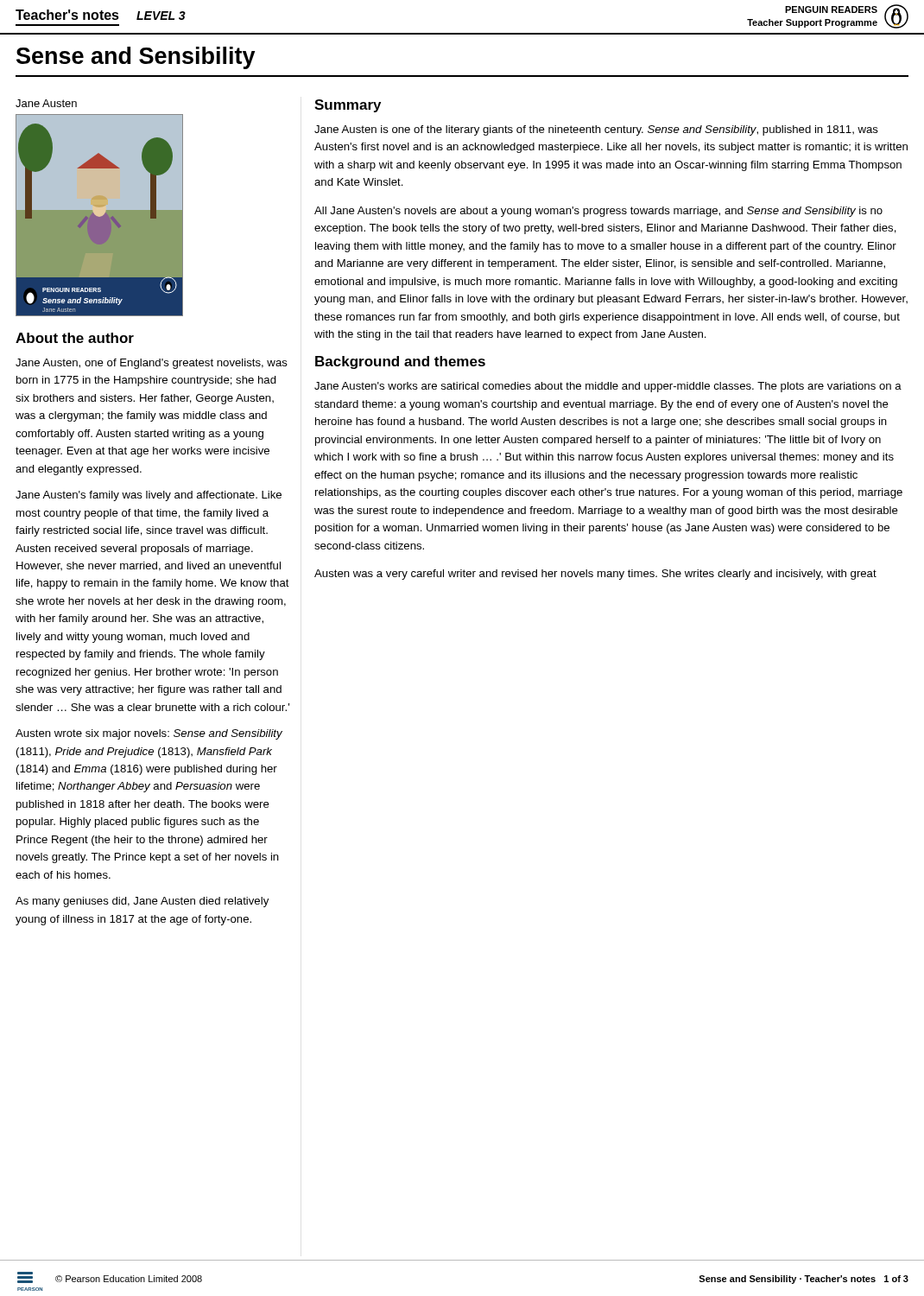Find the block on this page that starts "Austen wrote six major novels:"
The height and width of the screenshot is (1296, 924).
pyautogui.click(x=149, y=804)
